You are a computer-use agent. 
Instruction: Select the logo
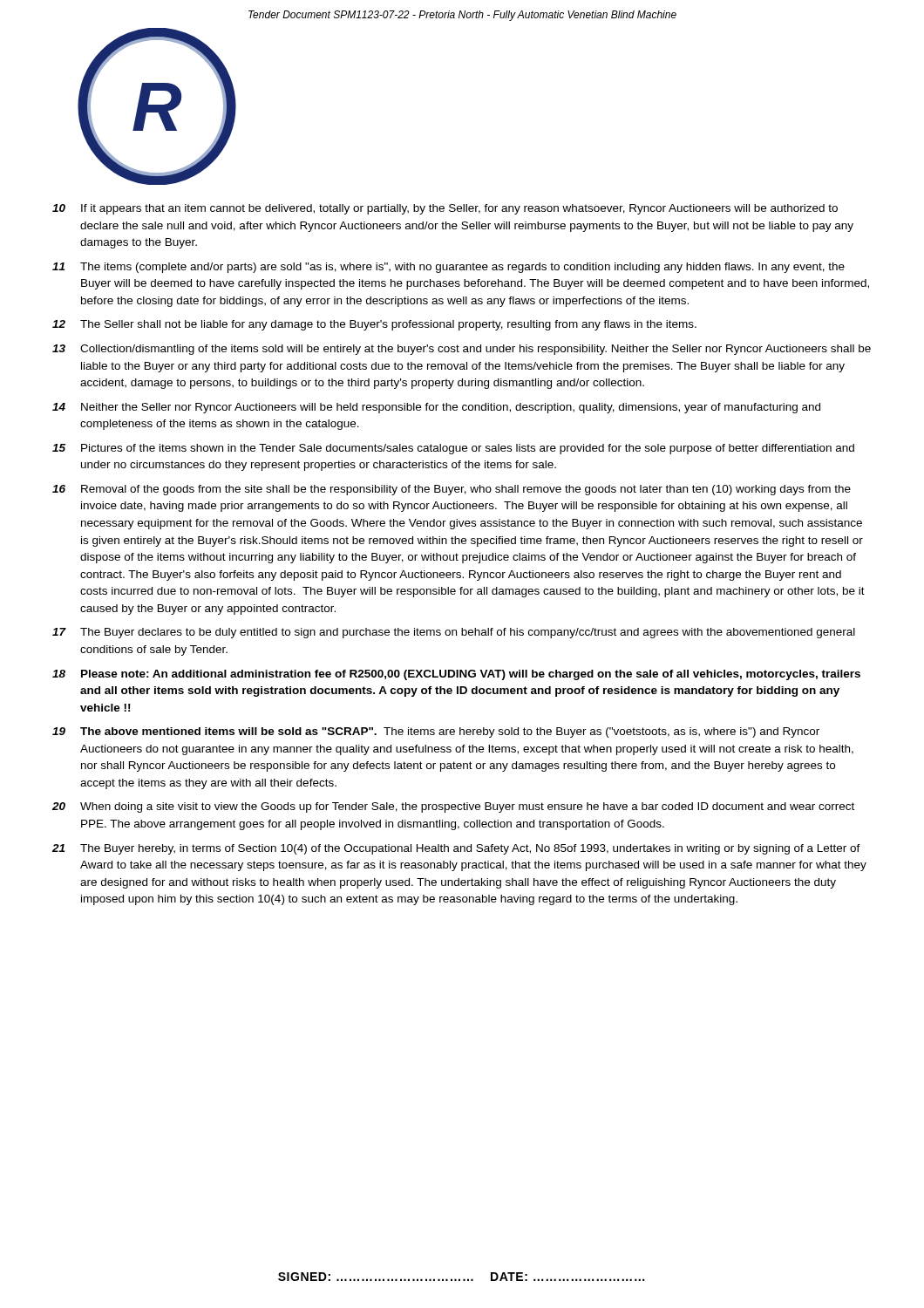(x=462, y=112)
